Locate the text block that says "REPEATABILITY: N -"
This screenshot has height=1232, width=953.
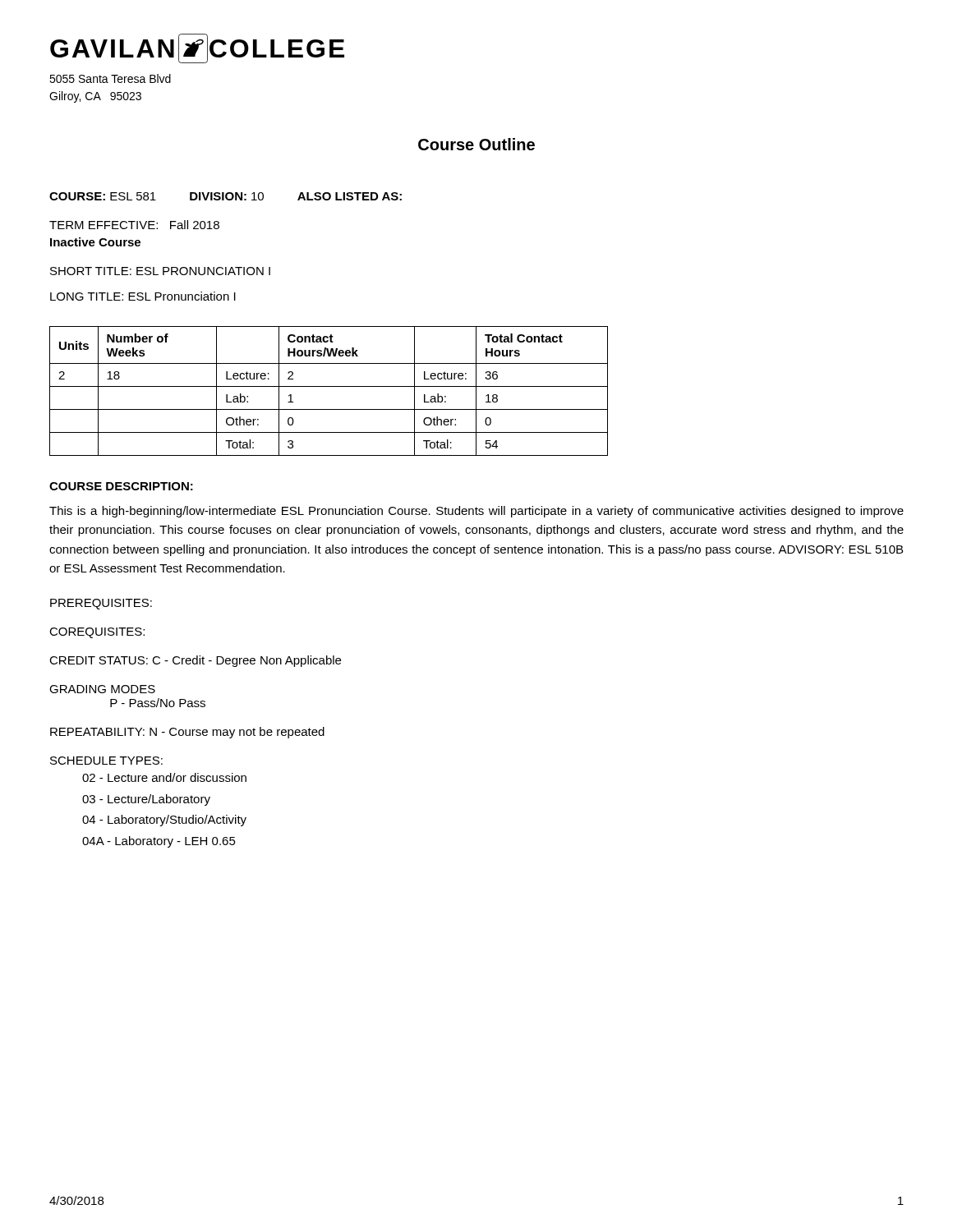[187, 731]
